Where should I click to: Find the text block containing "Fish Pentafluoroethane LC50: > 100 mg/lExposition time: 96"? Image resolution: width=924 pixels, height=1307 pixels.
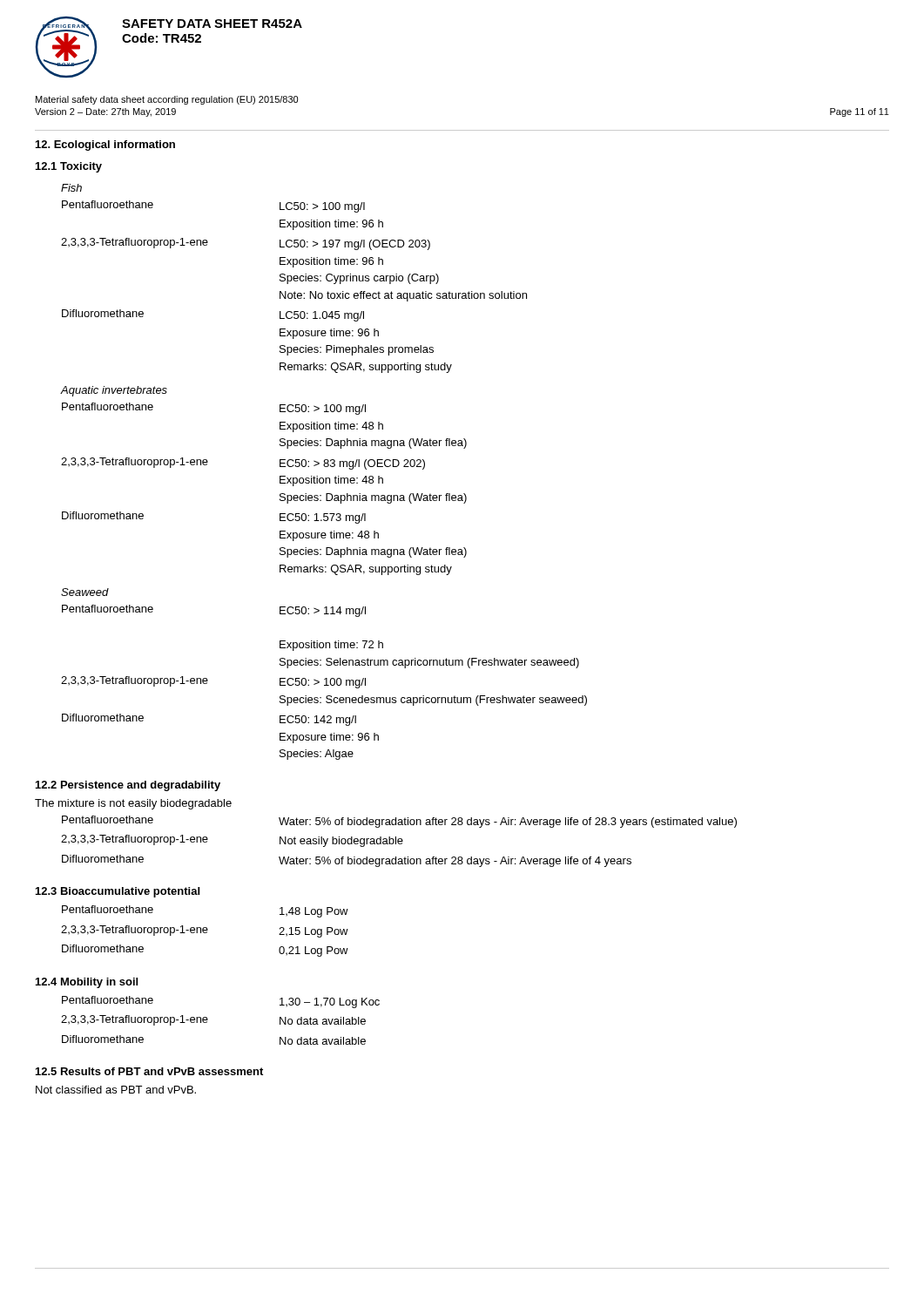click(71, 188)
